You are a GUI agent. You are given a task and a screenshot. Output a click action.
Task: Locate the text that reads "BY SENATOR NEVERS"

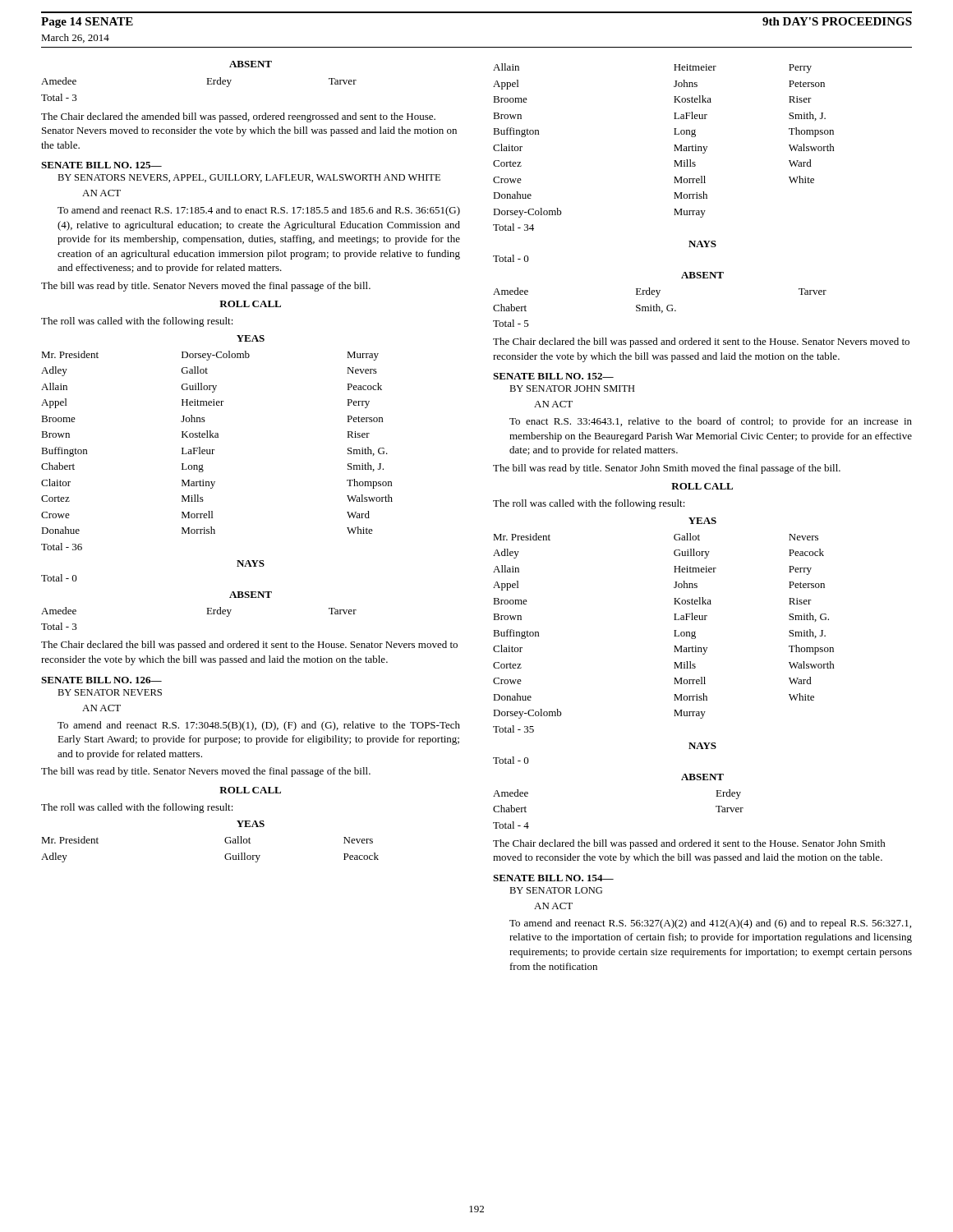(x=110, y=692)
